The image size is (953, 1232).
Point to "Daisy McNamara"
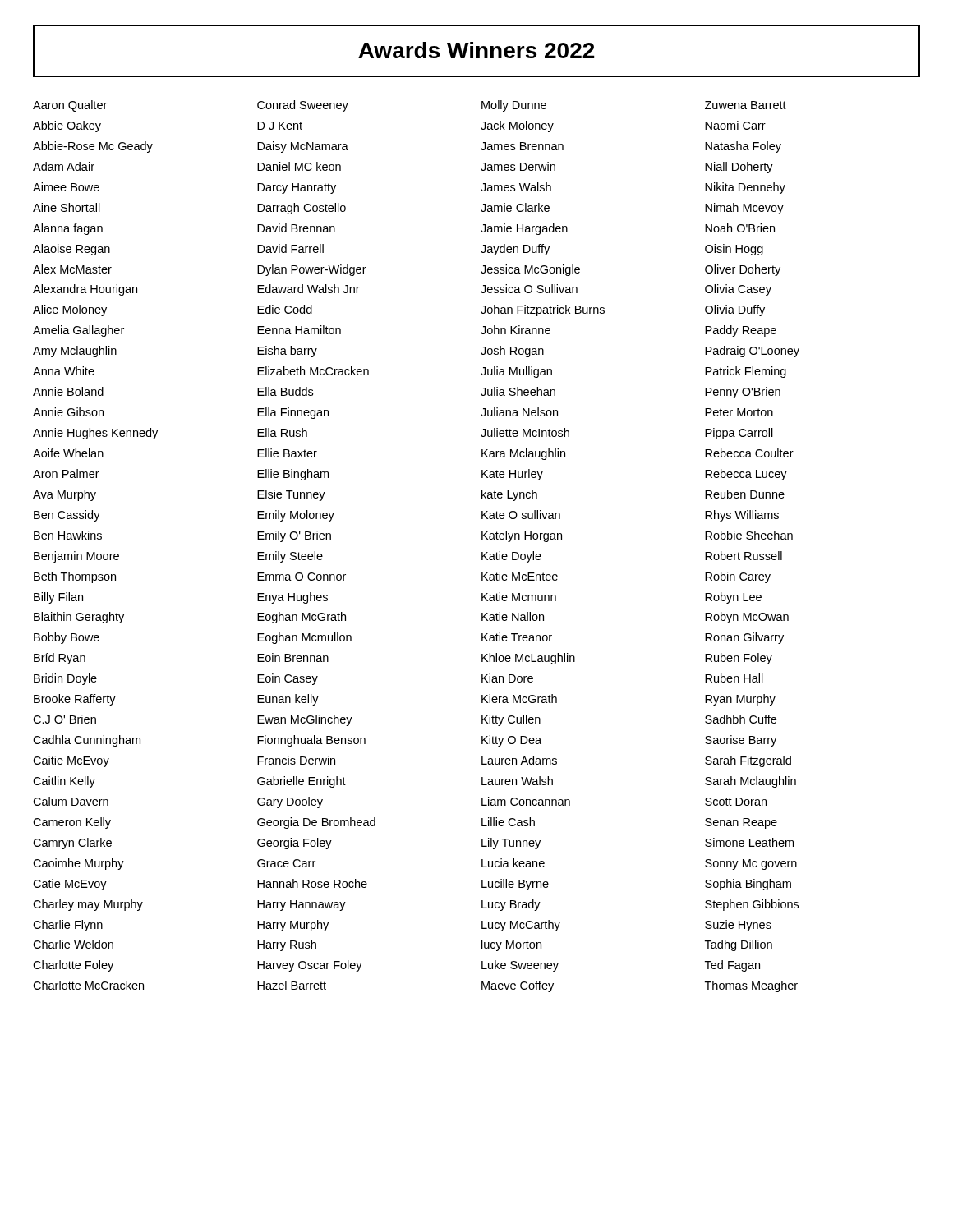[x=302, y=146]
